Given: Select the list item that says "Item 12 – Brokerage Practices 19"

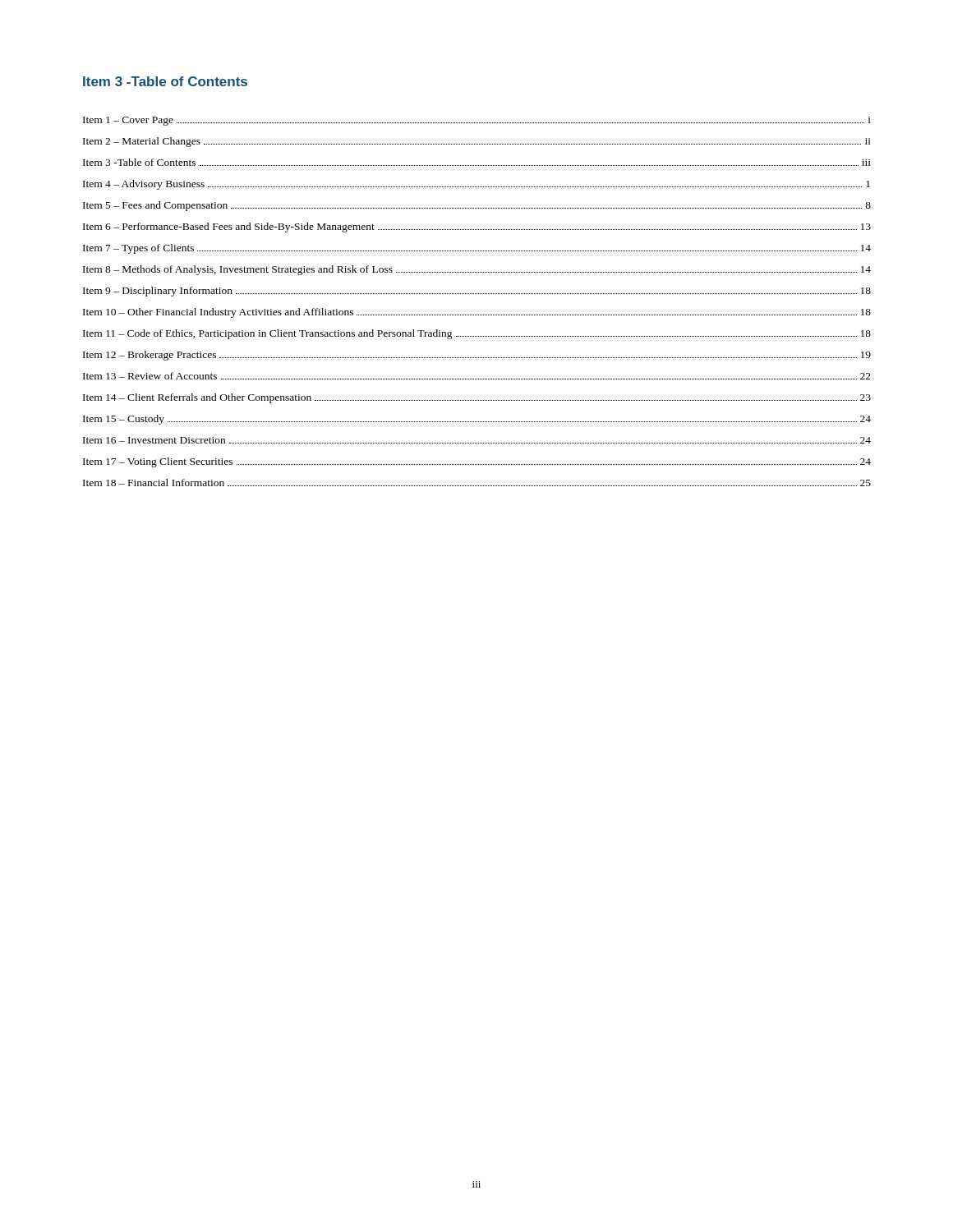Looking at the screenshot, I should [476, 355].
